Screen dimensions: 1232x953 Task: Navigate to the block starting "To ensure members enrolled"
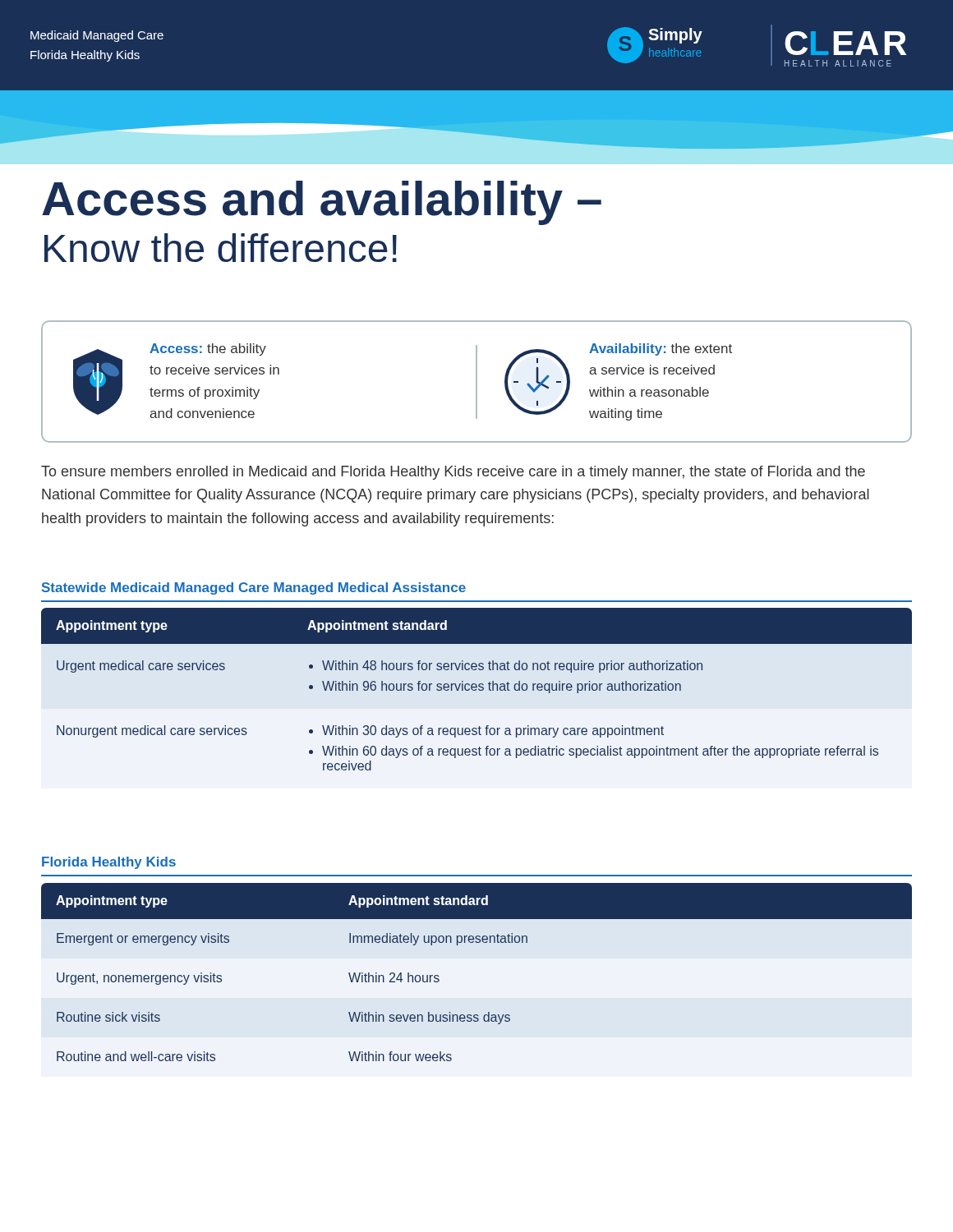(x=455, y=495)
